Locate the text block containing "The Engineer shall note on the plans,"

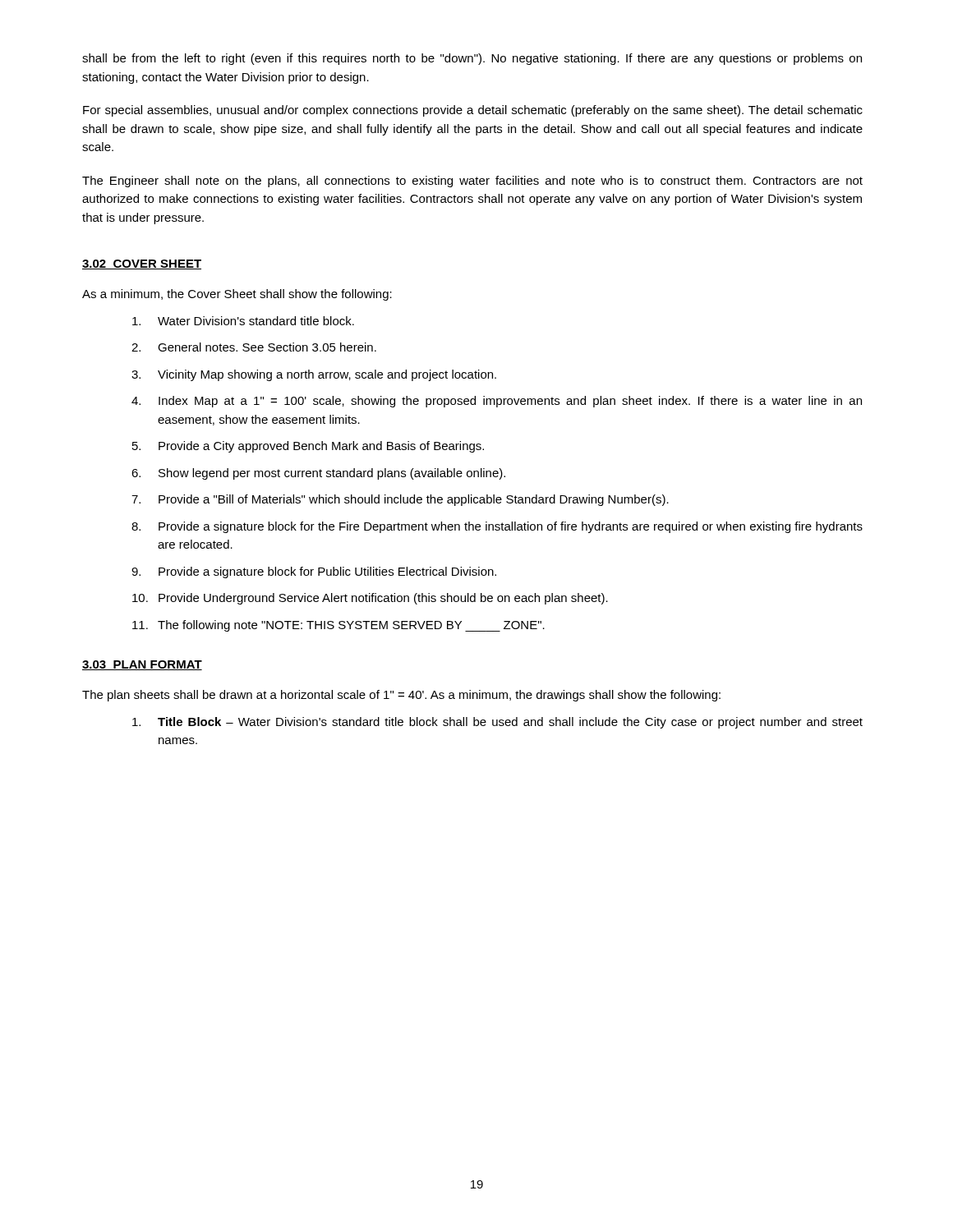[472, 198]
